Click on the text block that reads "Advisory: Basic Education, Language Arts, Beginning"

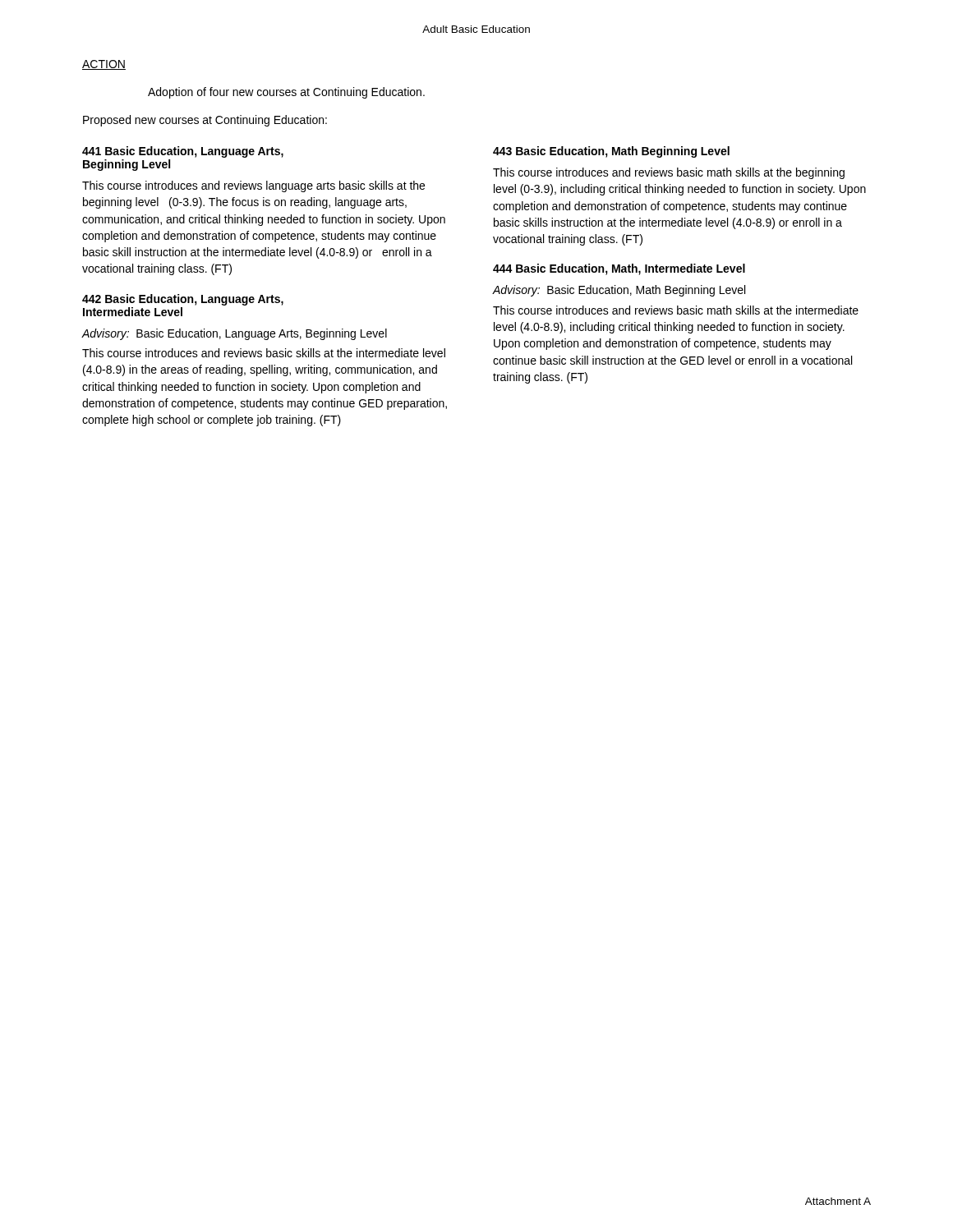(235, 333)
